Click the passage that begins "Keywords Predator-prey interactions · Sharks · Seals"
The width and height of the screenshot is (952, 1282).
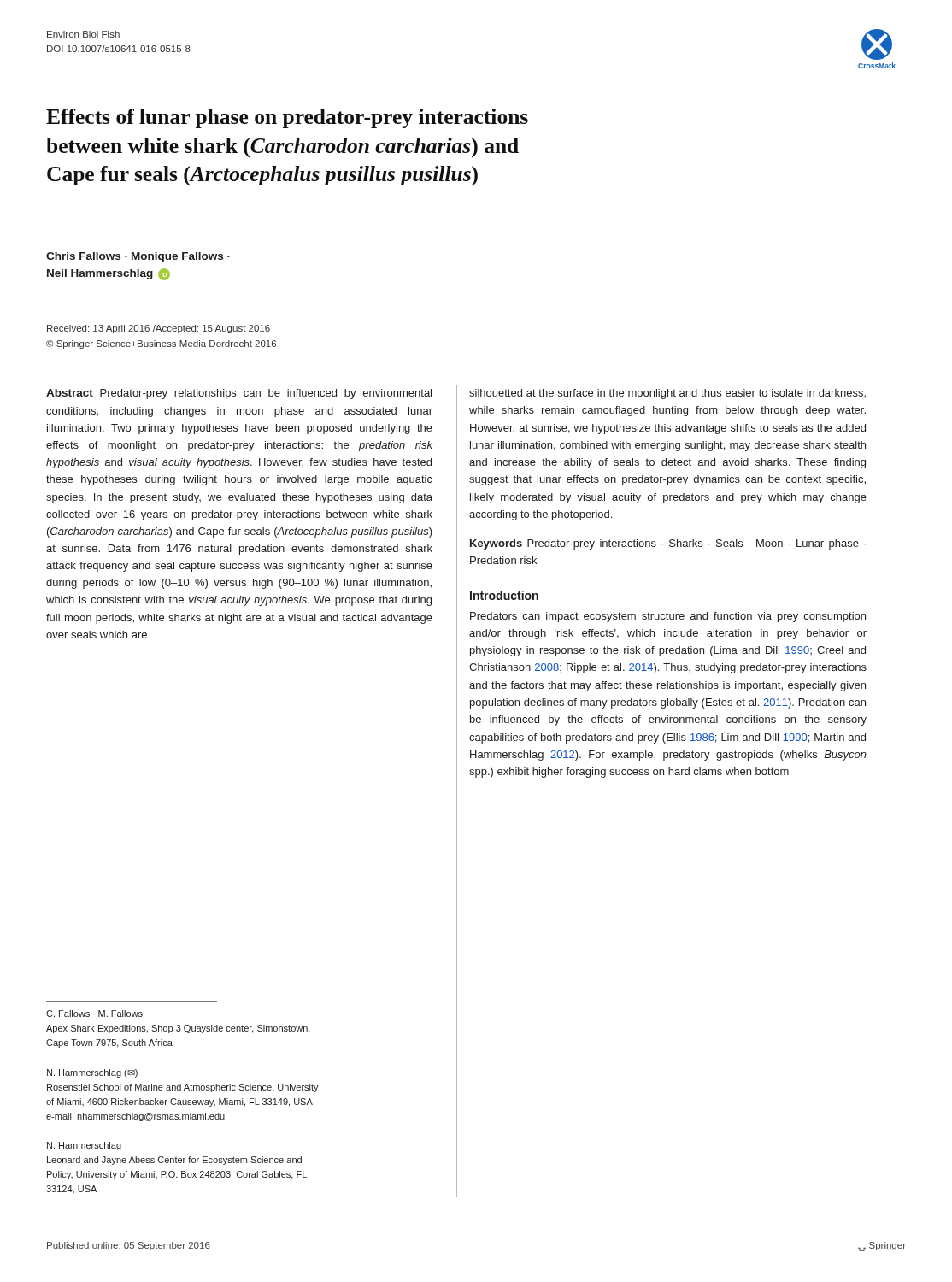668,552
